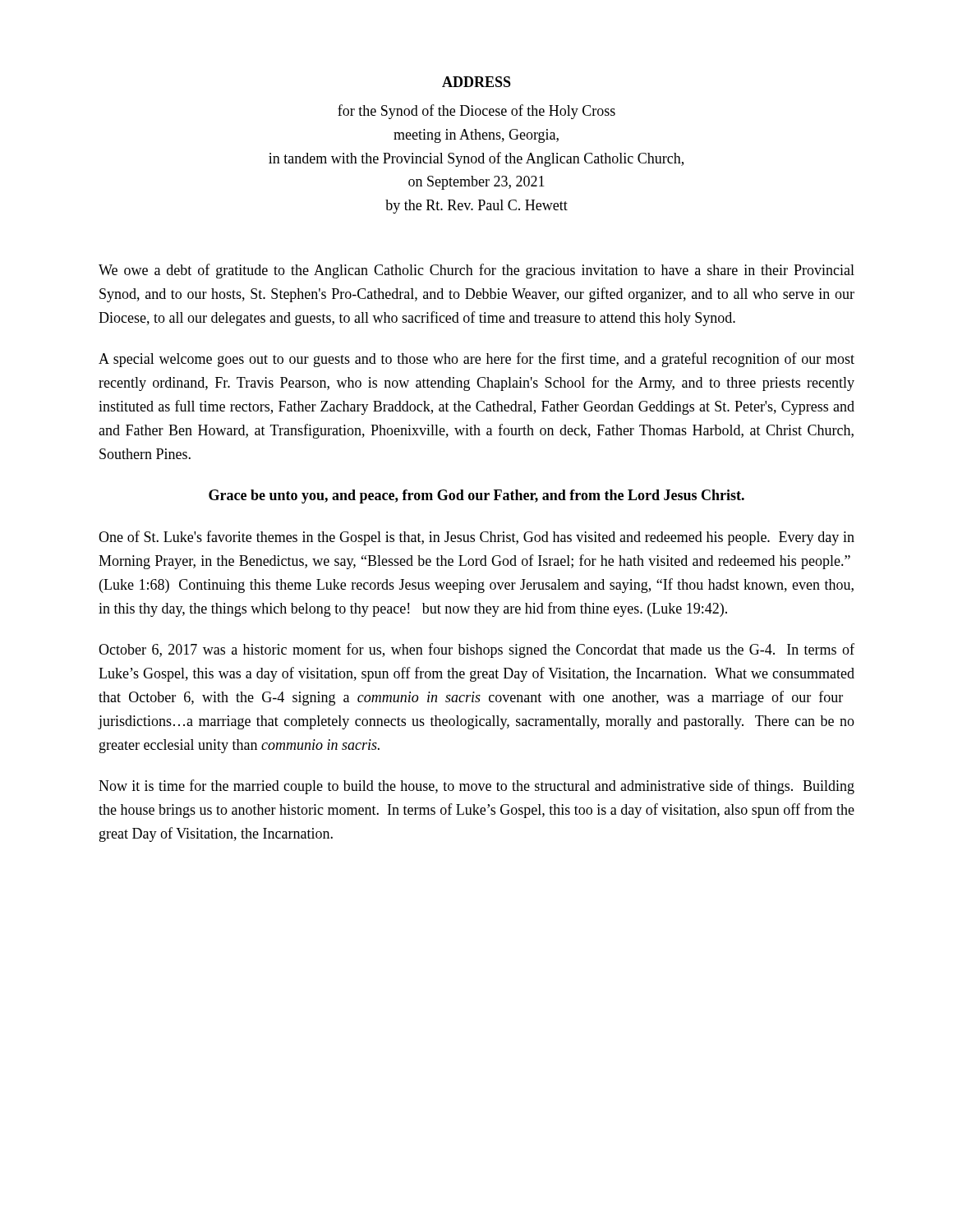Locate the text block that says "October 6, 2017 was a historic moment for"
The image size is (953, 1232).
(476, 697)
